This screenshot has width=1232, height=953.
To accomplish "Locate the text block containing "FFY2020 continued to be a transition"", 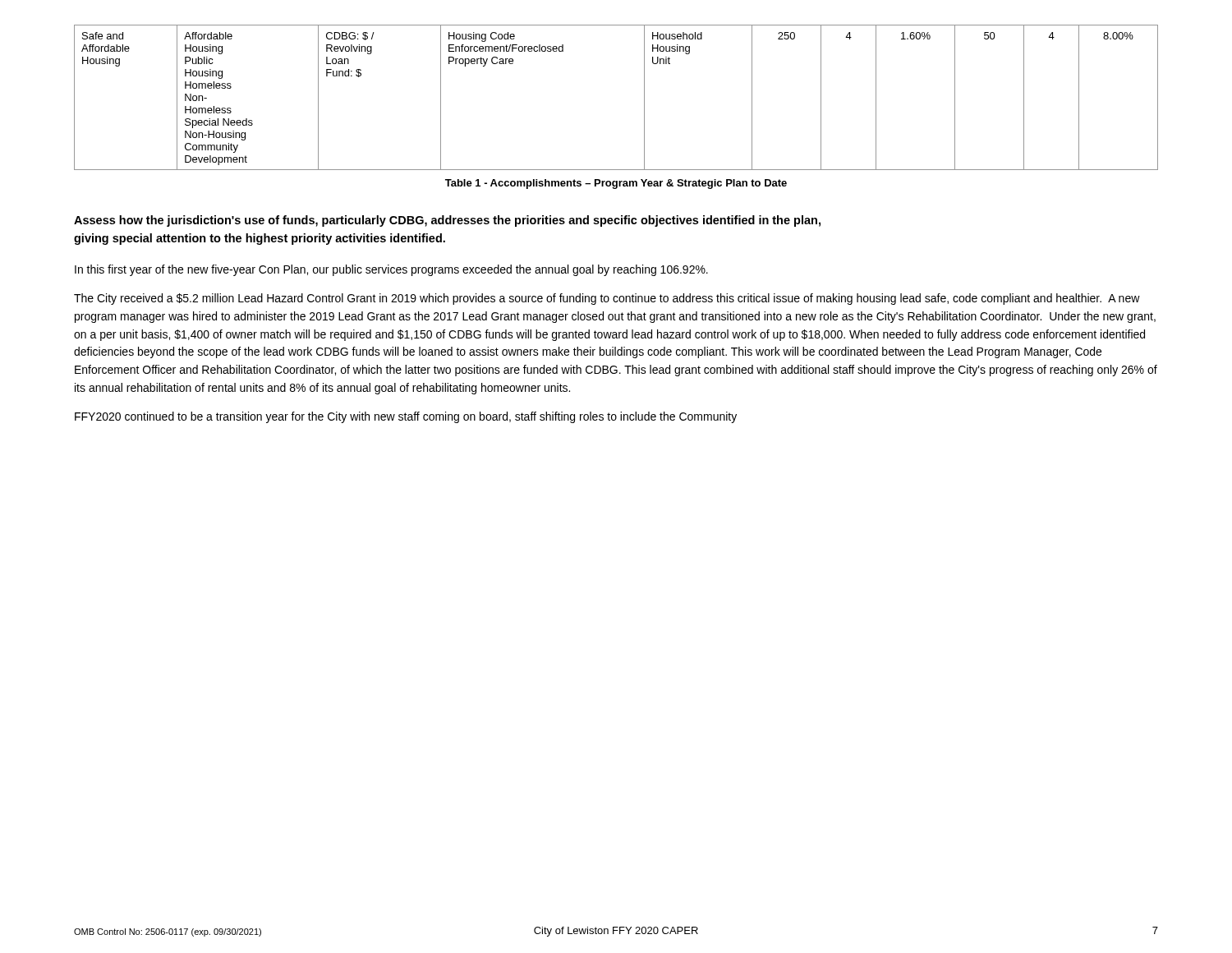I will tap(405, 417).
